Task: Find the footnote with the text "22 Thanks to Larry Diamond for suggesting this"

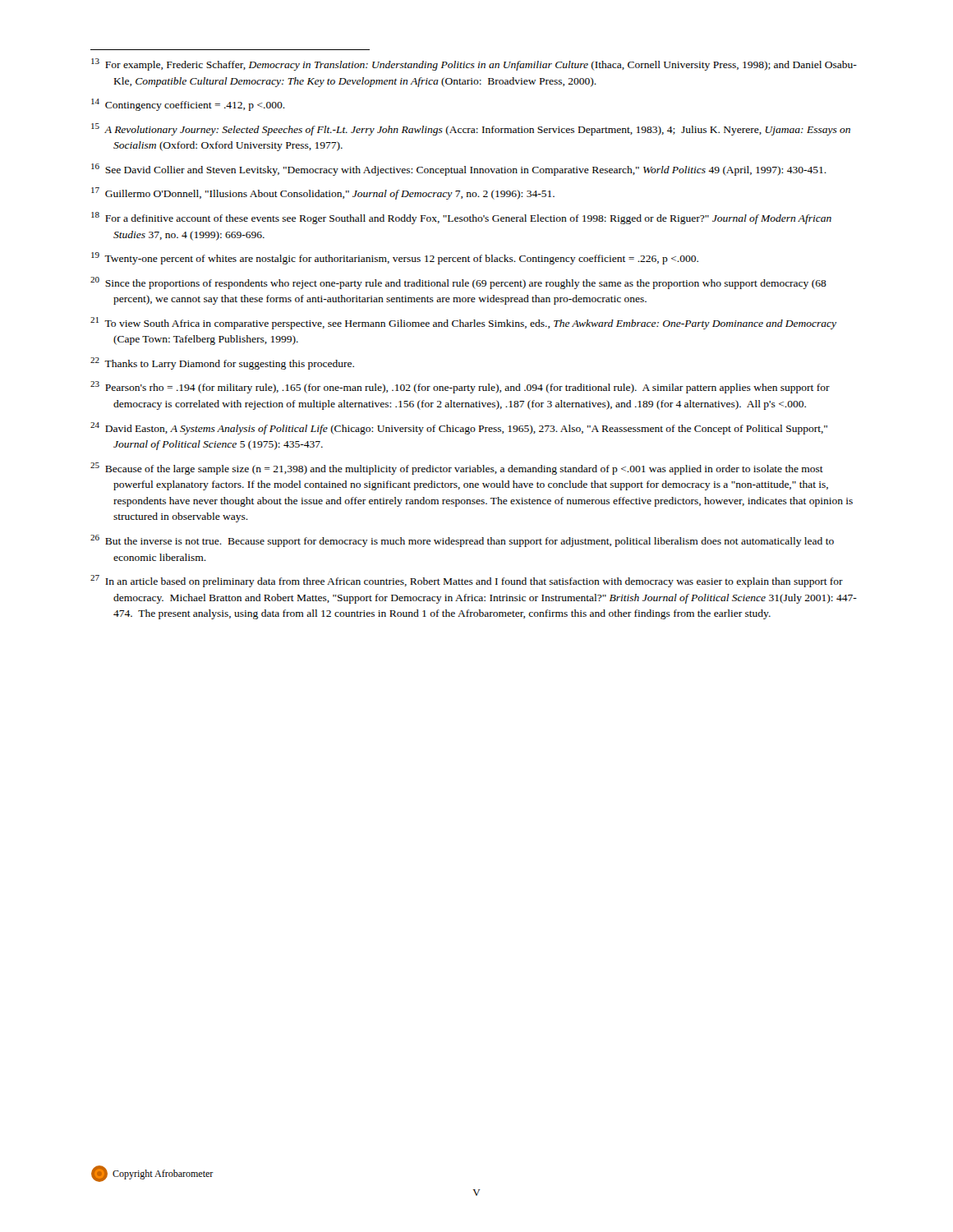Action: (x=223, y=363)
